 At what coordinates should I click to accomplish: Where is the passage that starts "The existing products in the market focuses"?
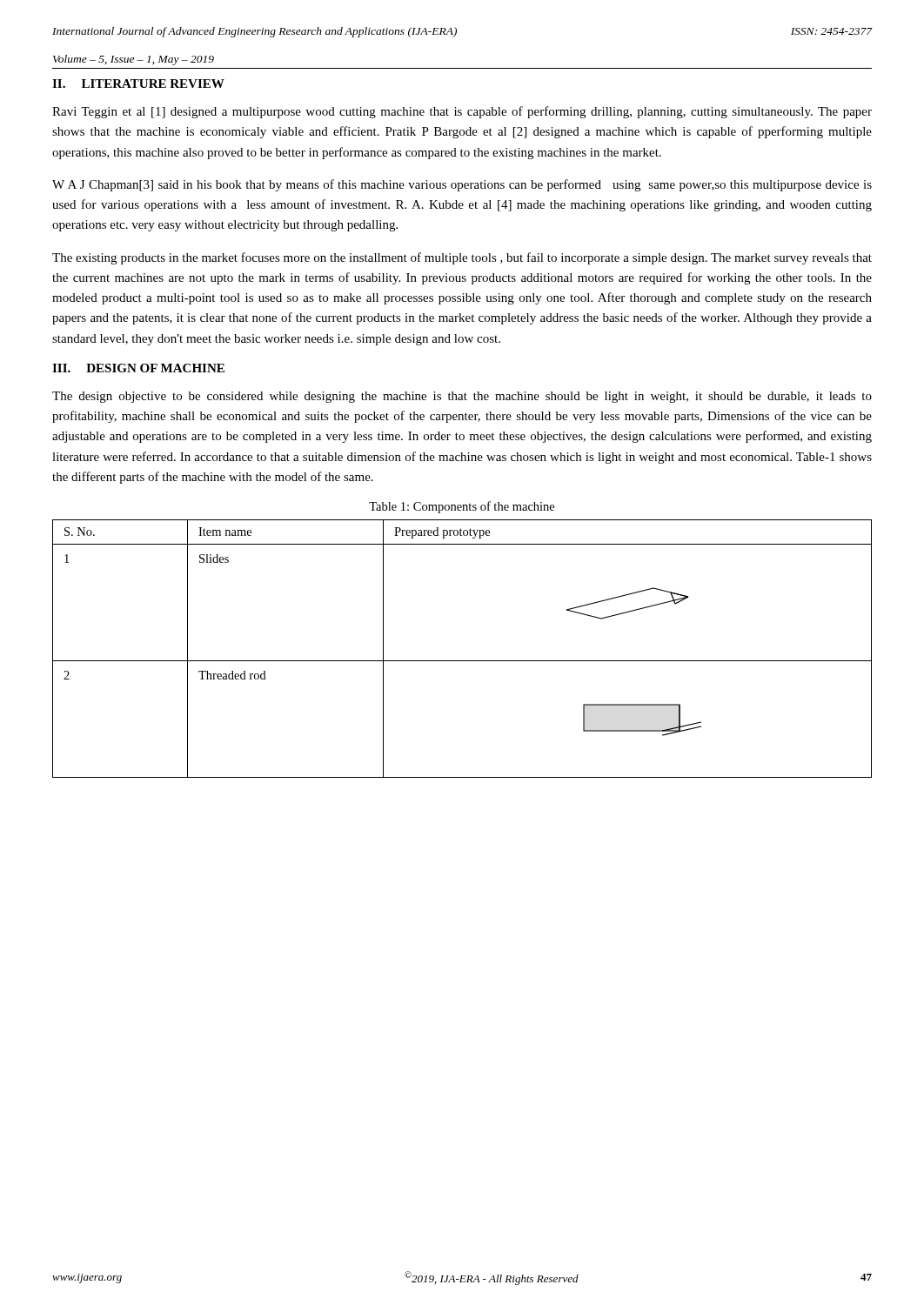pos(462,298)
